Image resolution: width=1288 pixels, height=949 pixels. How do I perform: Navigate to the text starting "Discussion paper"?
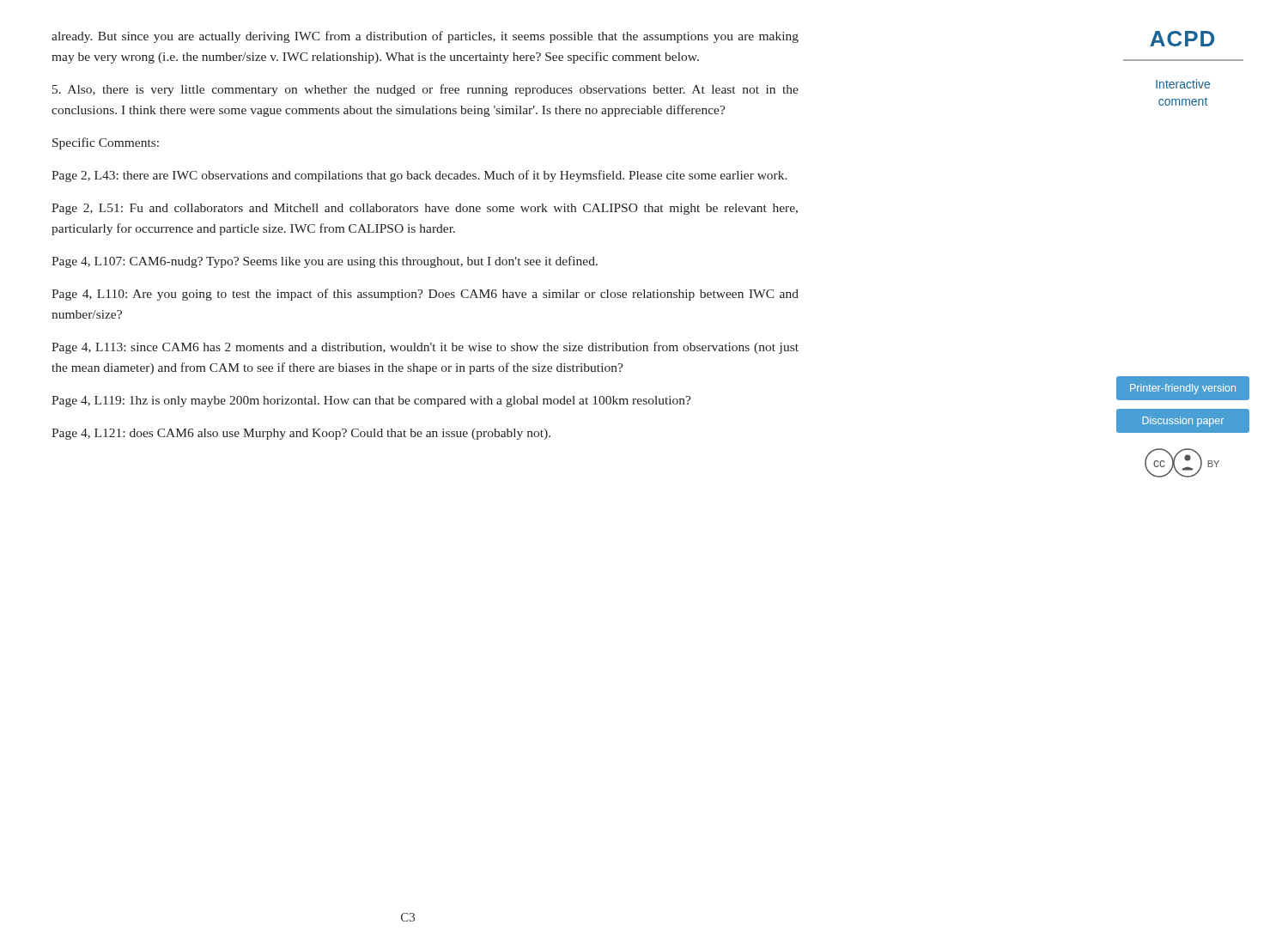(x=1183, y=421)
